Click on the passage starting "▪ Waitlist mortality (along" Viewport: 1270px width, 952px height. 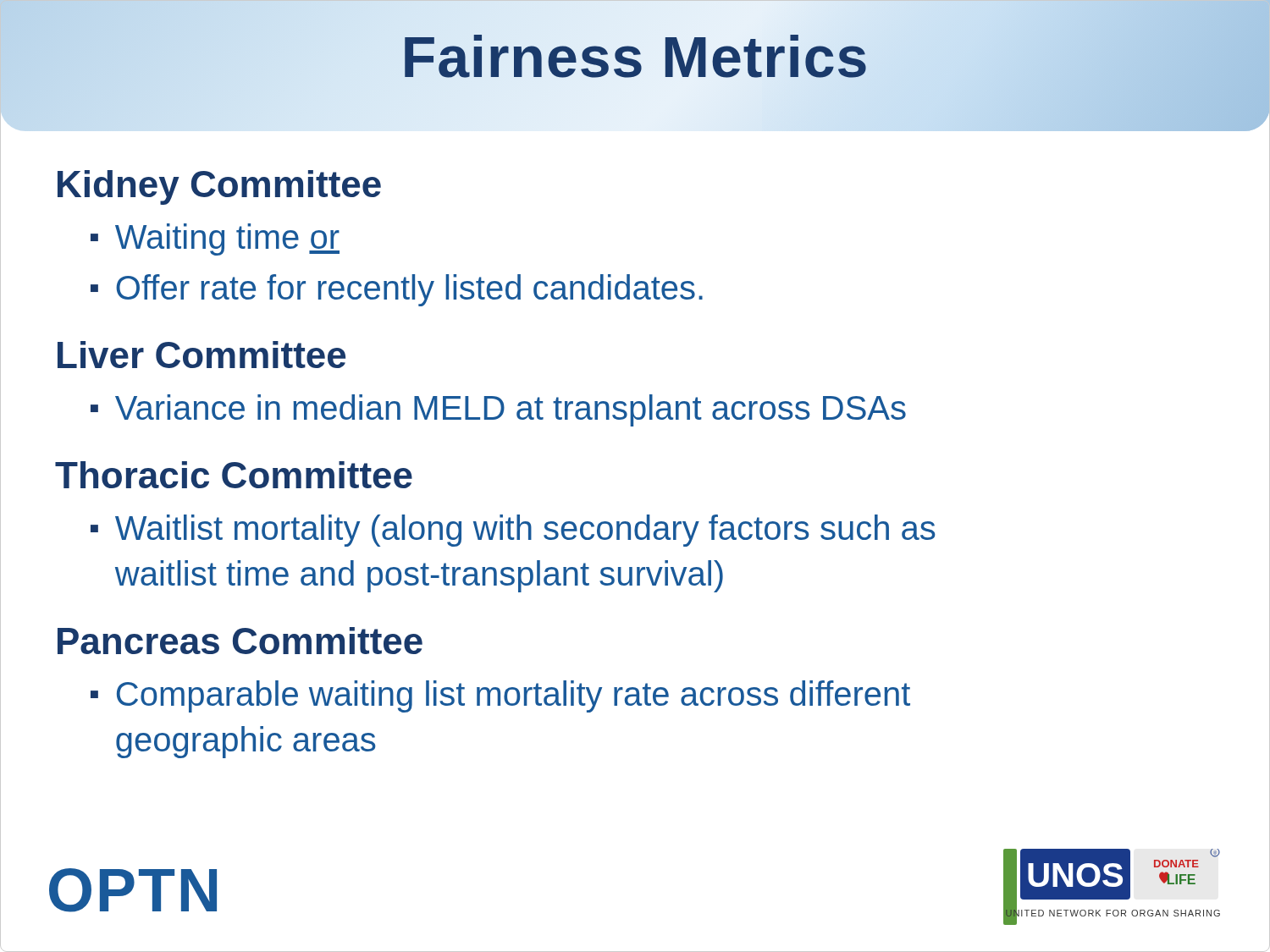coord(513,551)
